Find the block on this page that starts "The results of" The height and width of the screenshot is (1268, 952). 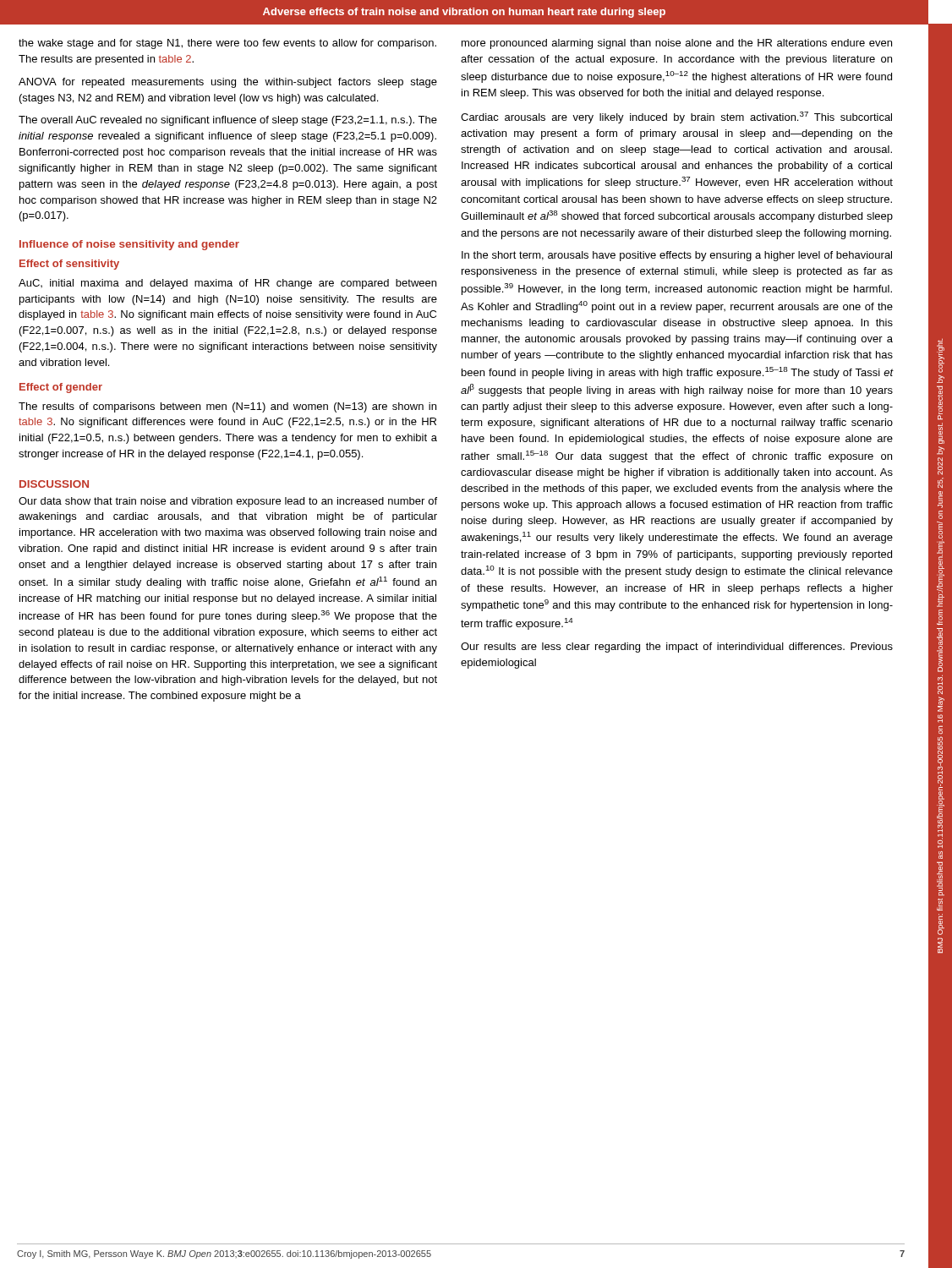(x=228, y=430)
